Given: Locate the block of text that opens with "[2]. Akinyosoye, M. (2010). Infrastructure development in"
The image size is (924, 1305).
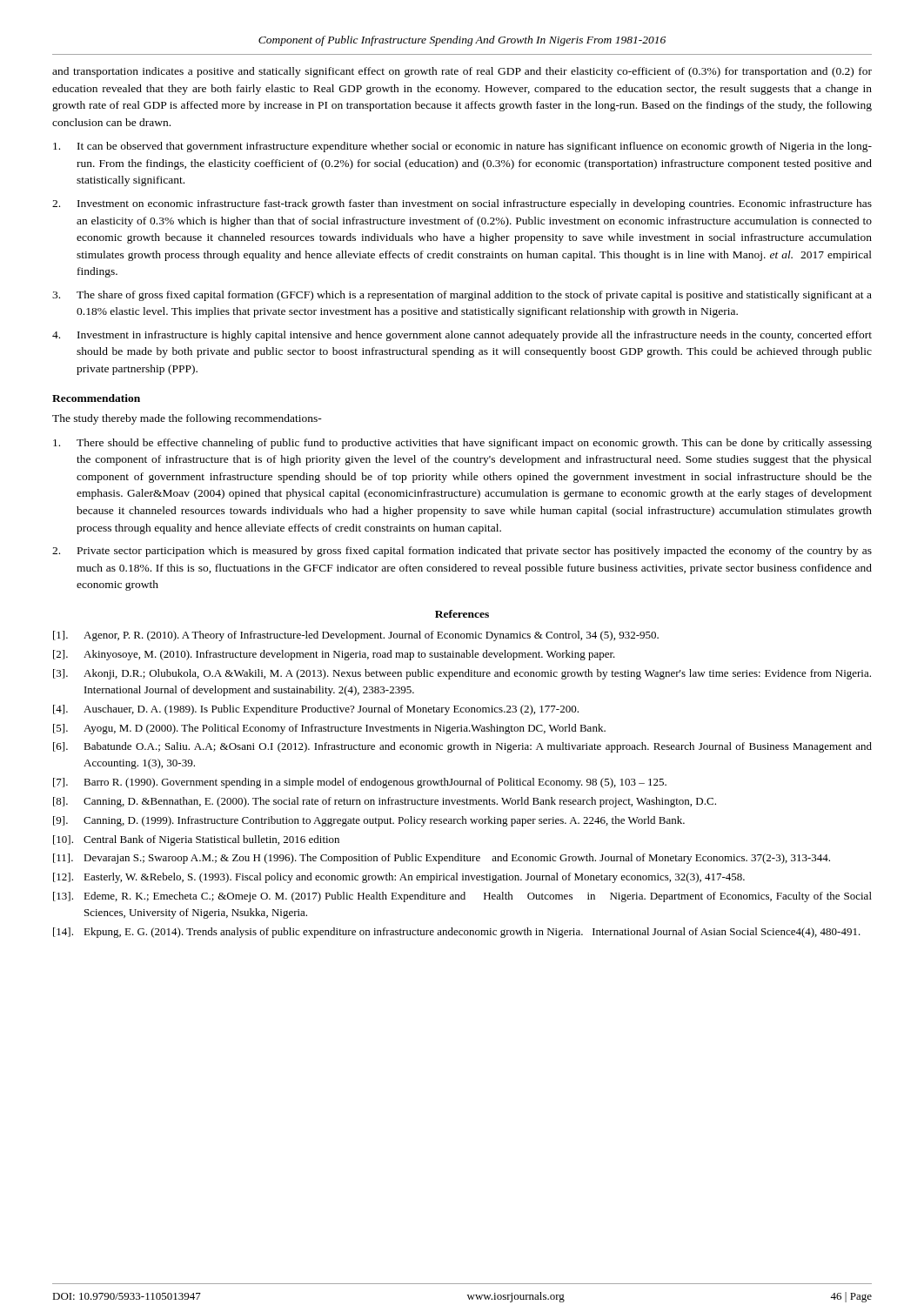Looking at the screenshot, I should [462, 655].
